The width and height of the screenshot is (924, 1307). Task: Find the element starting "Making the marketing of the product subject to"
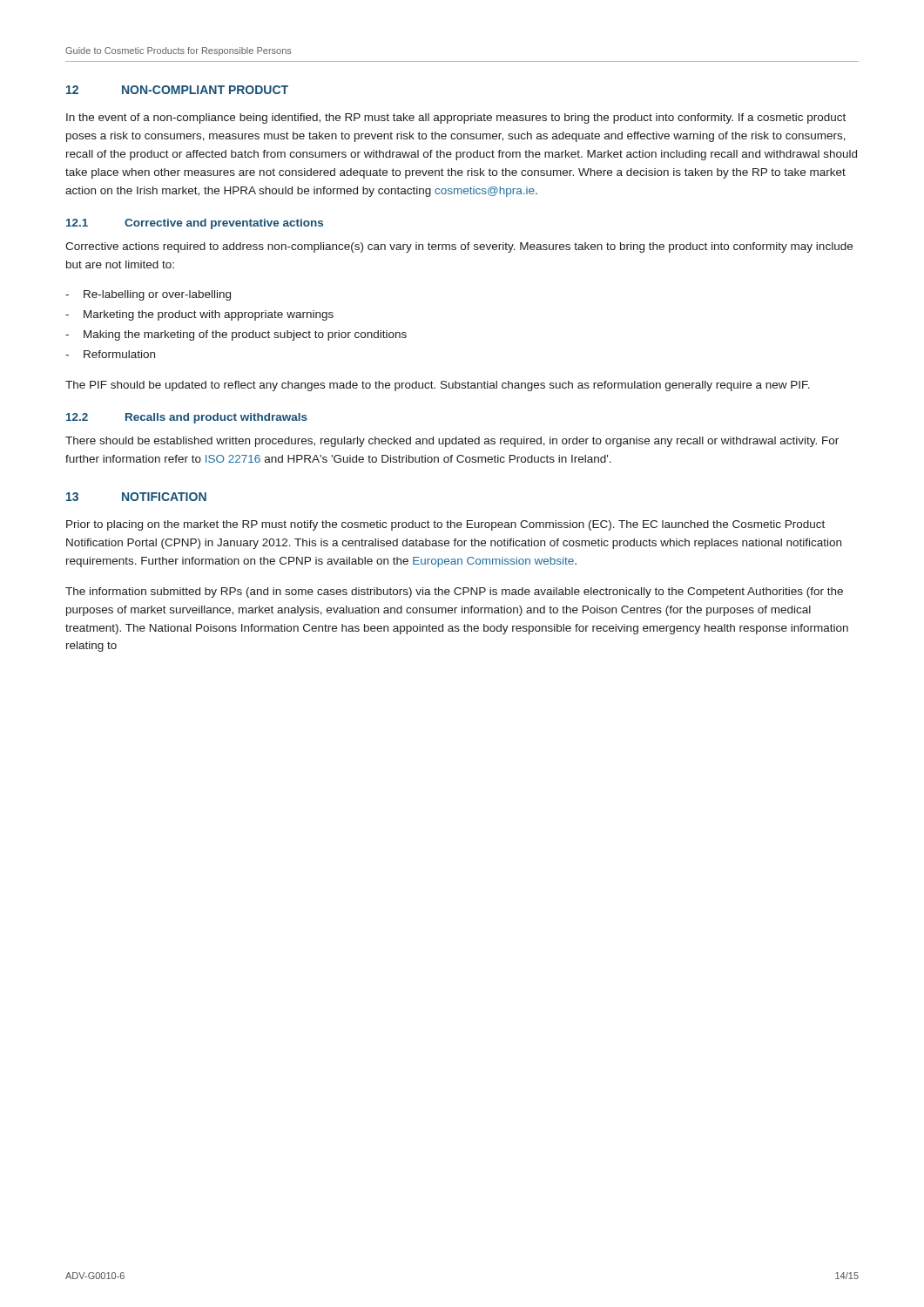(x=245, y=334)
